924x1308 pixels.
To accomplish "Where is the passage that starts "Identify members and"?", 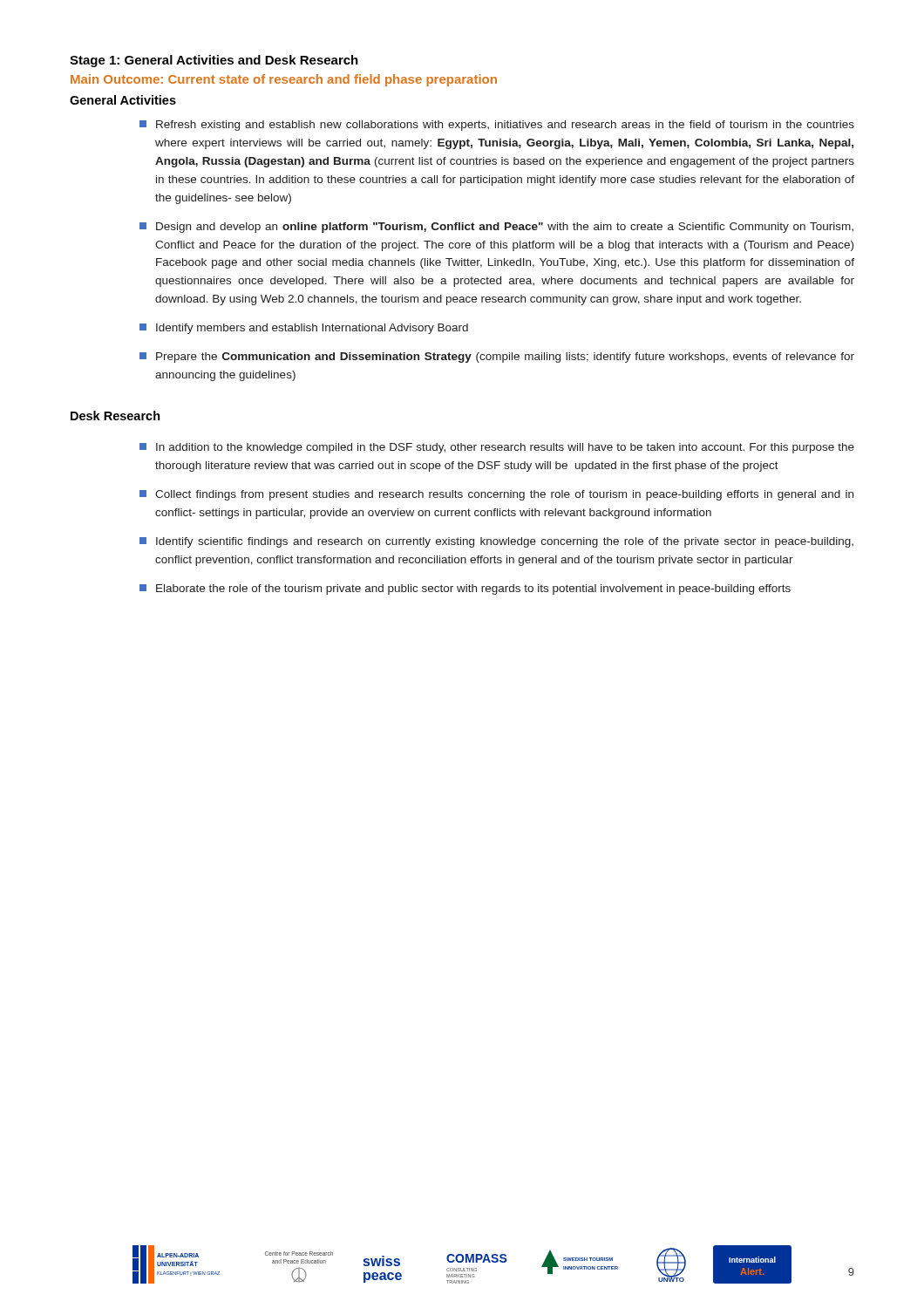I will (x=304, y=328).
